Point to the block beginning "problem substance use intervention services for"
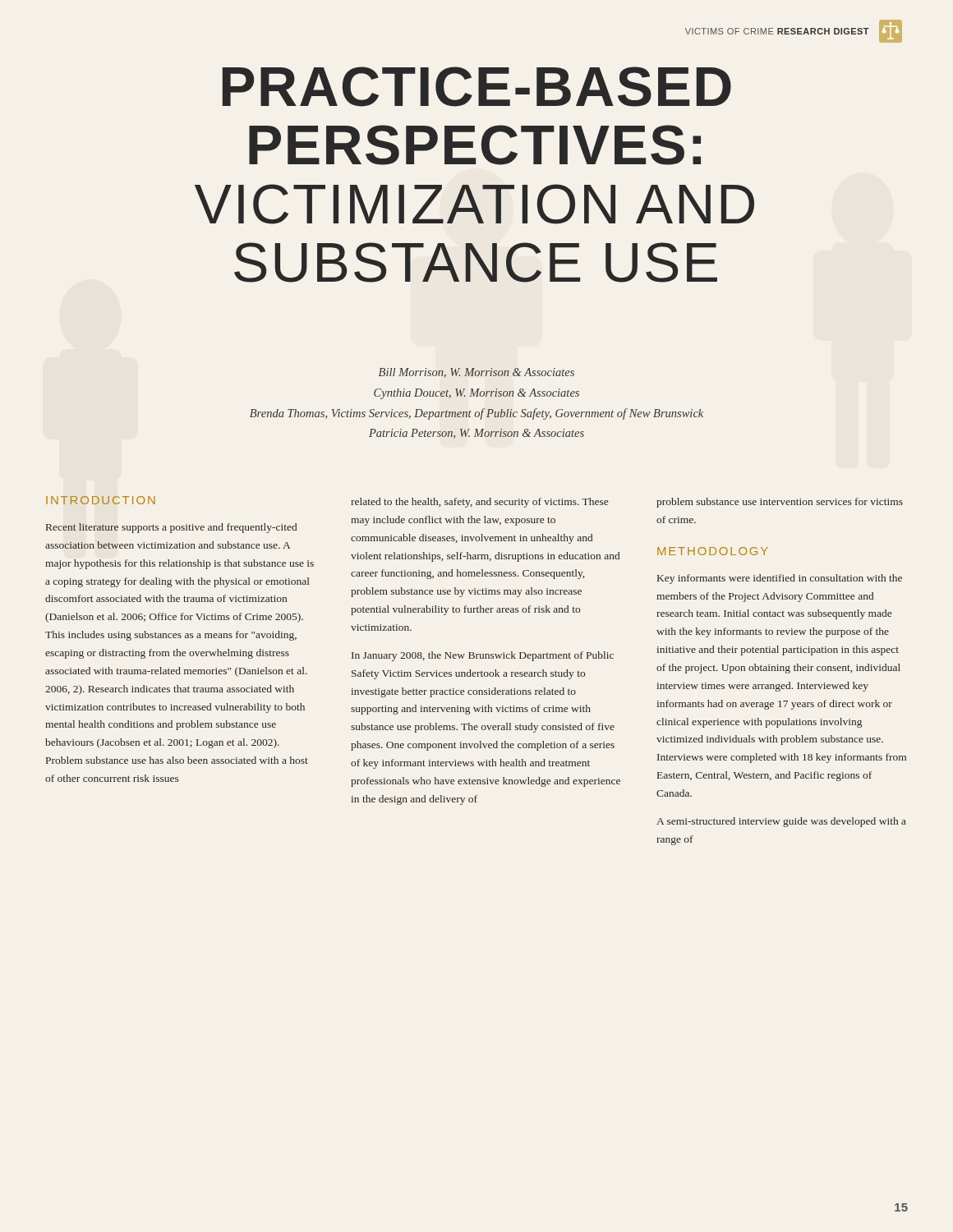The width and height of the screenshot is (953, 1232). 782,511
